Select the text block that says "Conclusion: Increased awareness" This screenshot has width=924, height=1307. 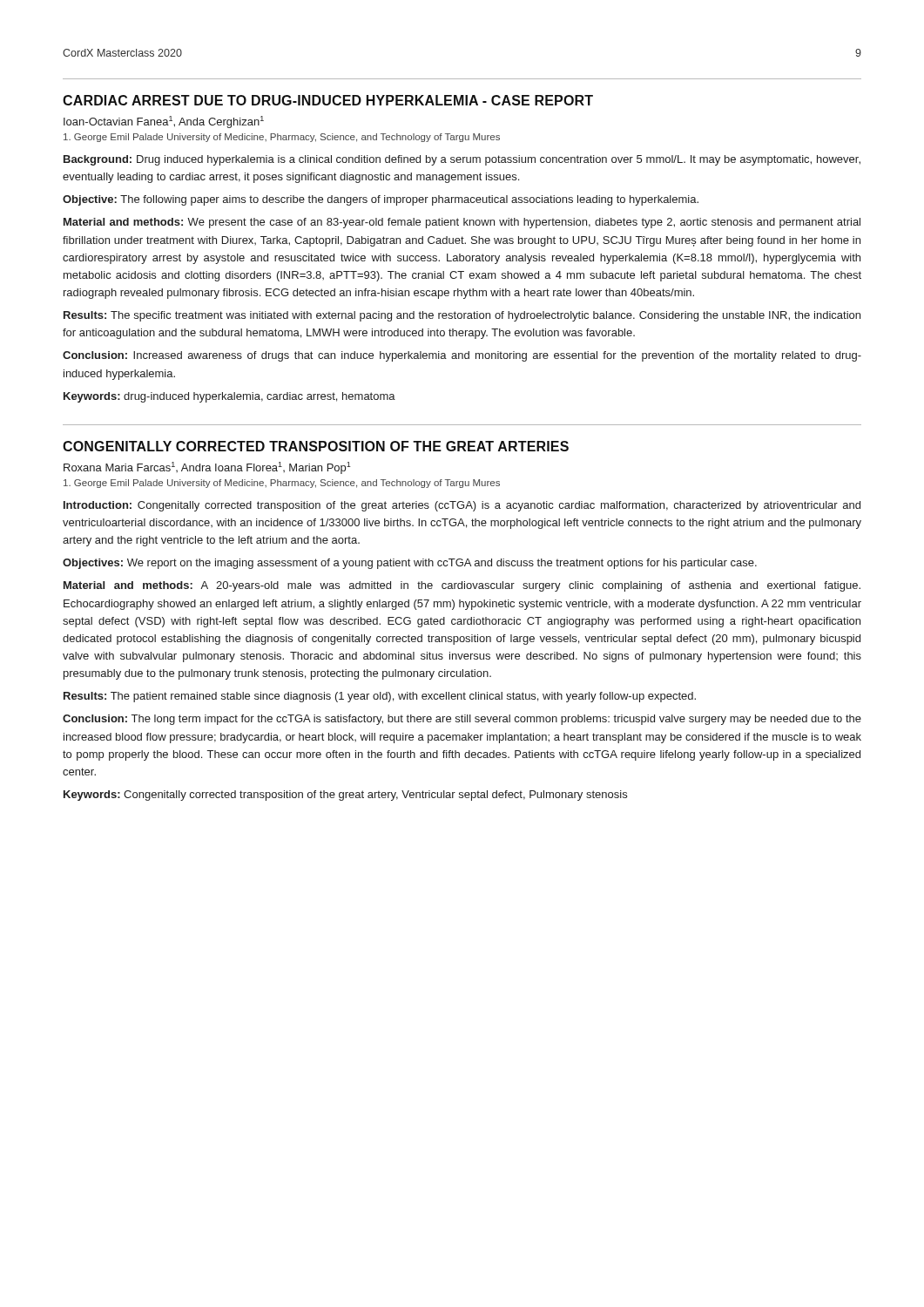pos(462,364)
